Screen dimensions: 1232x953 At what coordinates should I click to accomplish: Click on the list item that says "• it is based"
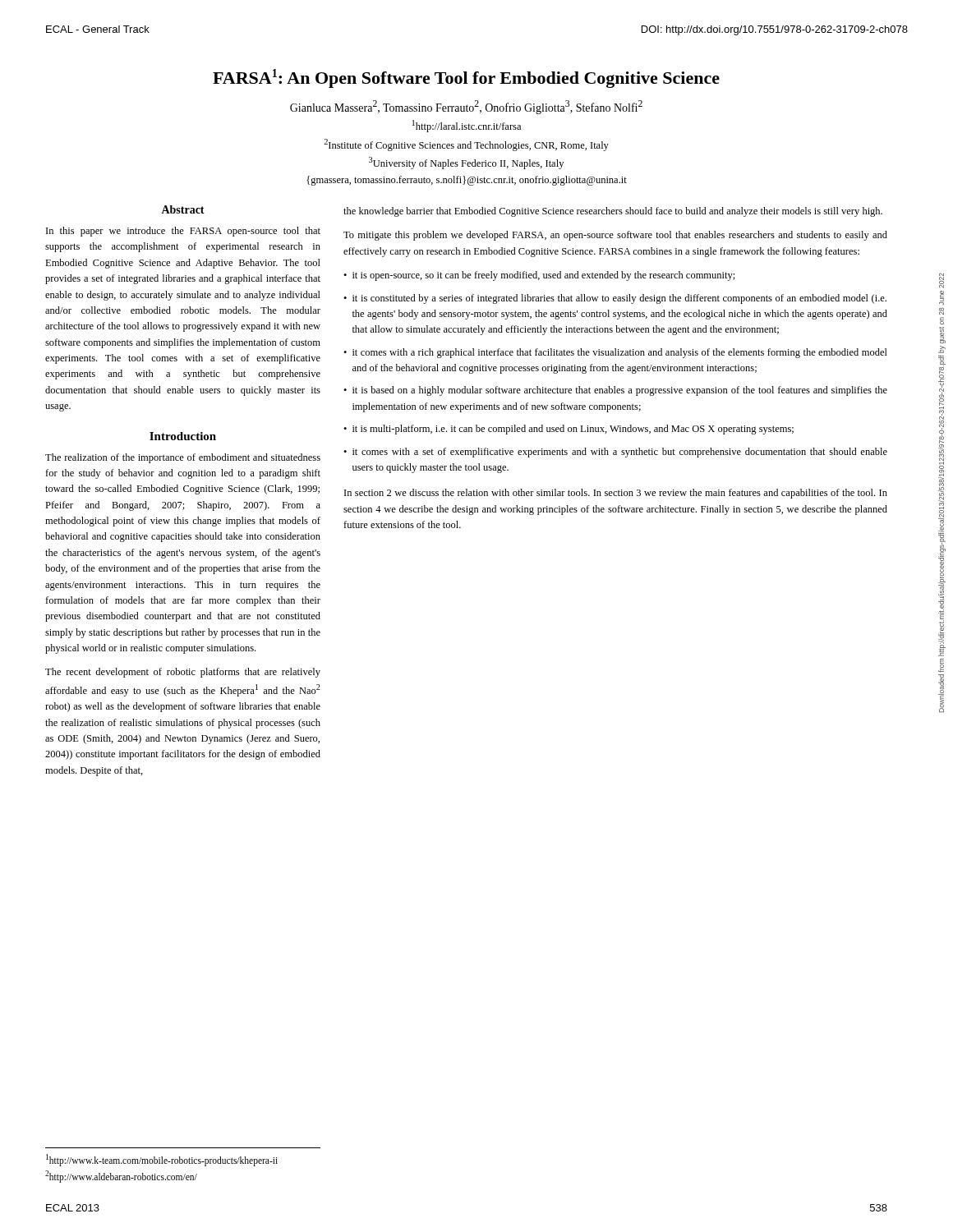coord(615,399)
